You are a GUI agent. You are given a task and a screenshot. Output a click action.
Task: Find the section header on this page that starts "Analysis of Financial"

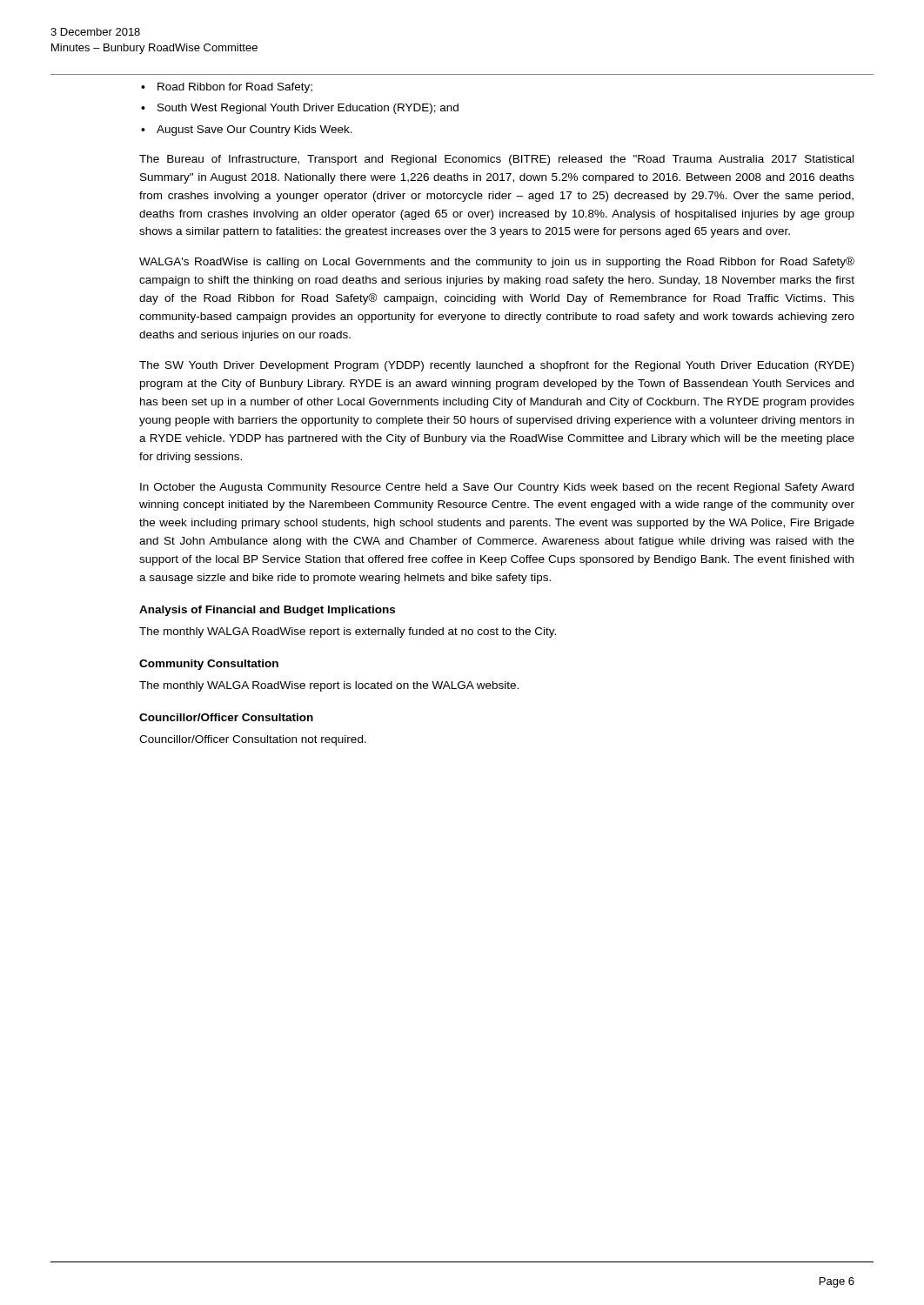click(x=267, y=609)
